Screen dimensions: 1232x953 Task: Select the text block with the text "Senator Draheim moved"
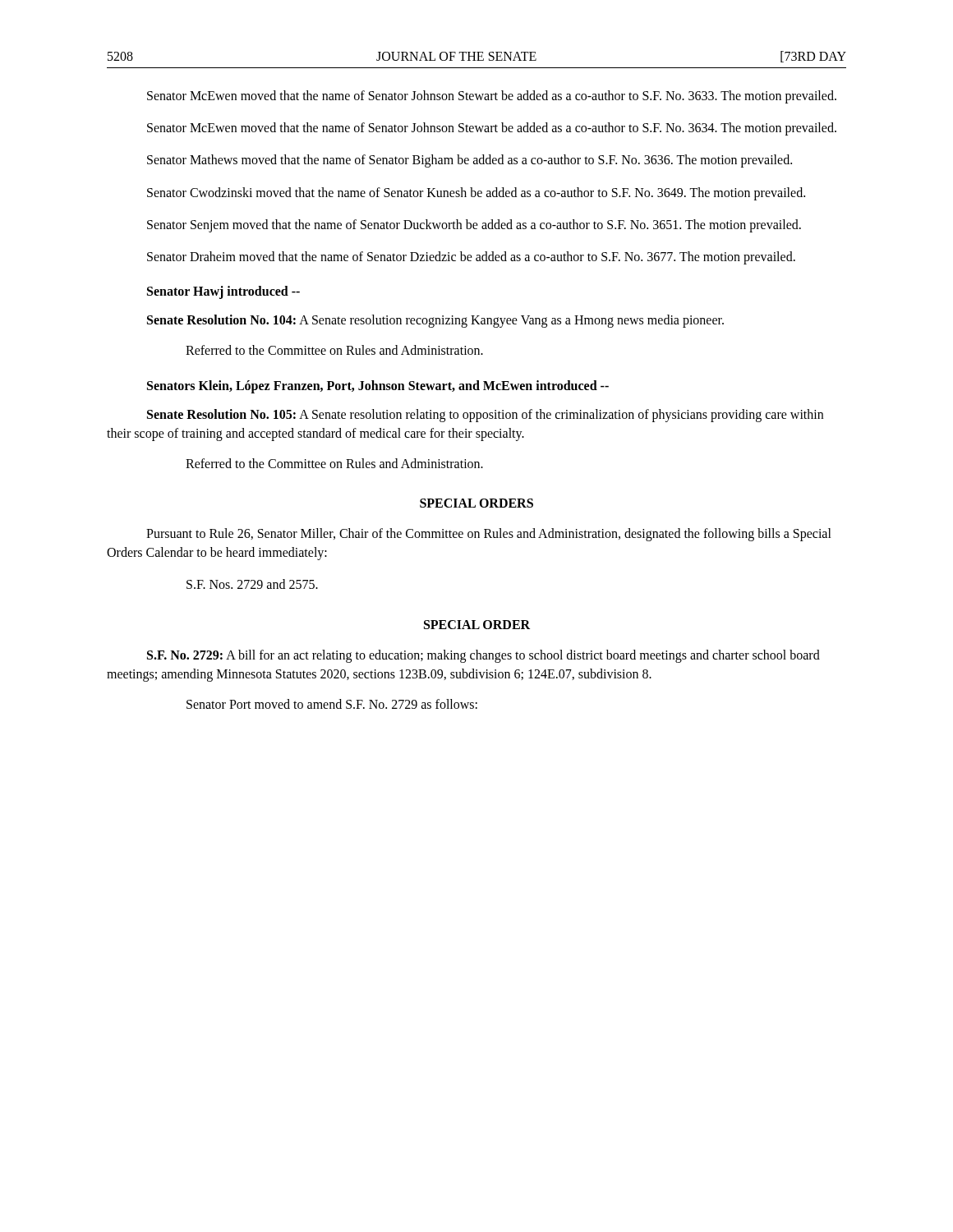coord(471,257)
